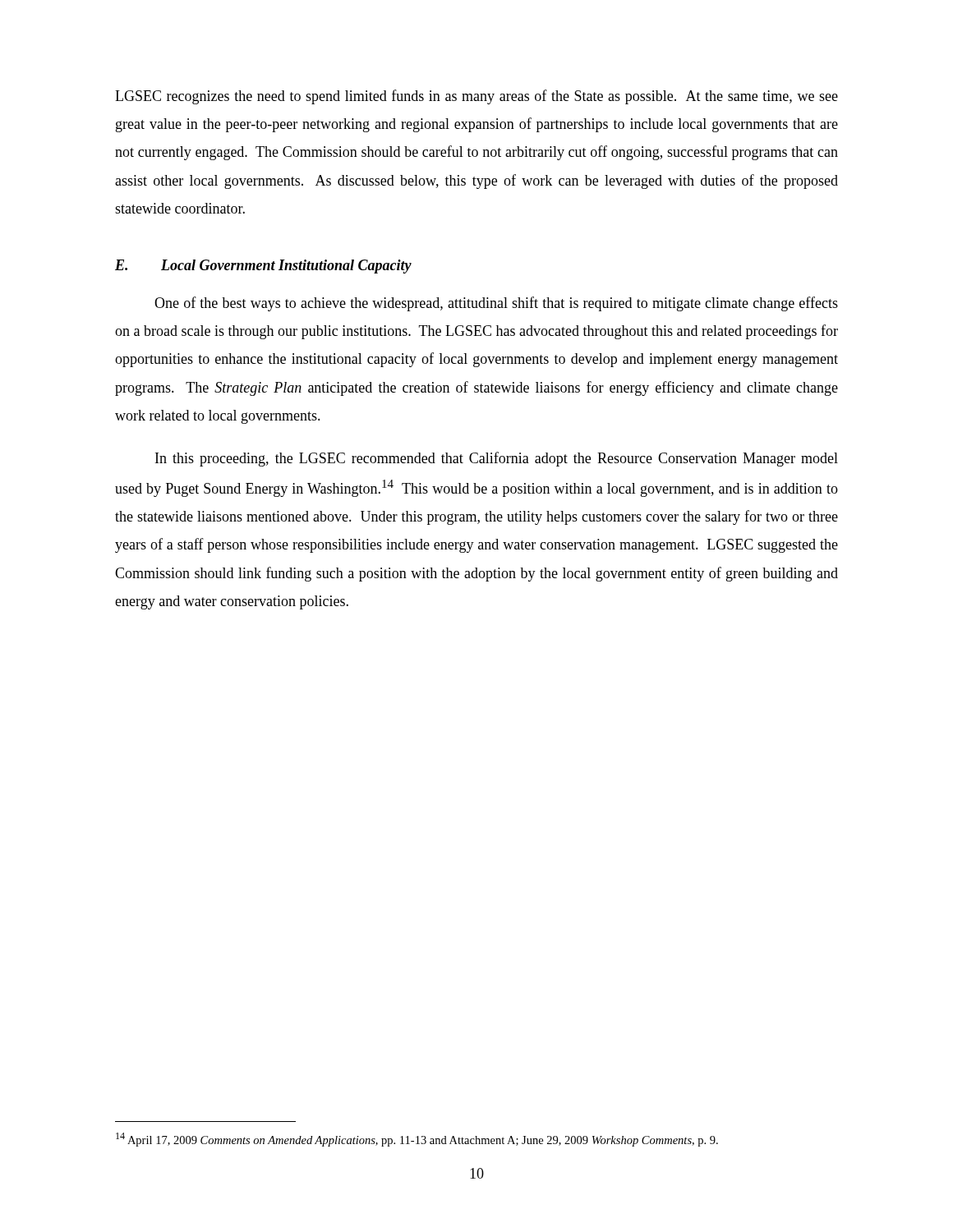This screenshot has width=953, height=1232.
Task: Click the passage that begins "14 April 17, 2009 Comments on Amended"
Action: tap(417, 1139)
